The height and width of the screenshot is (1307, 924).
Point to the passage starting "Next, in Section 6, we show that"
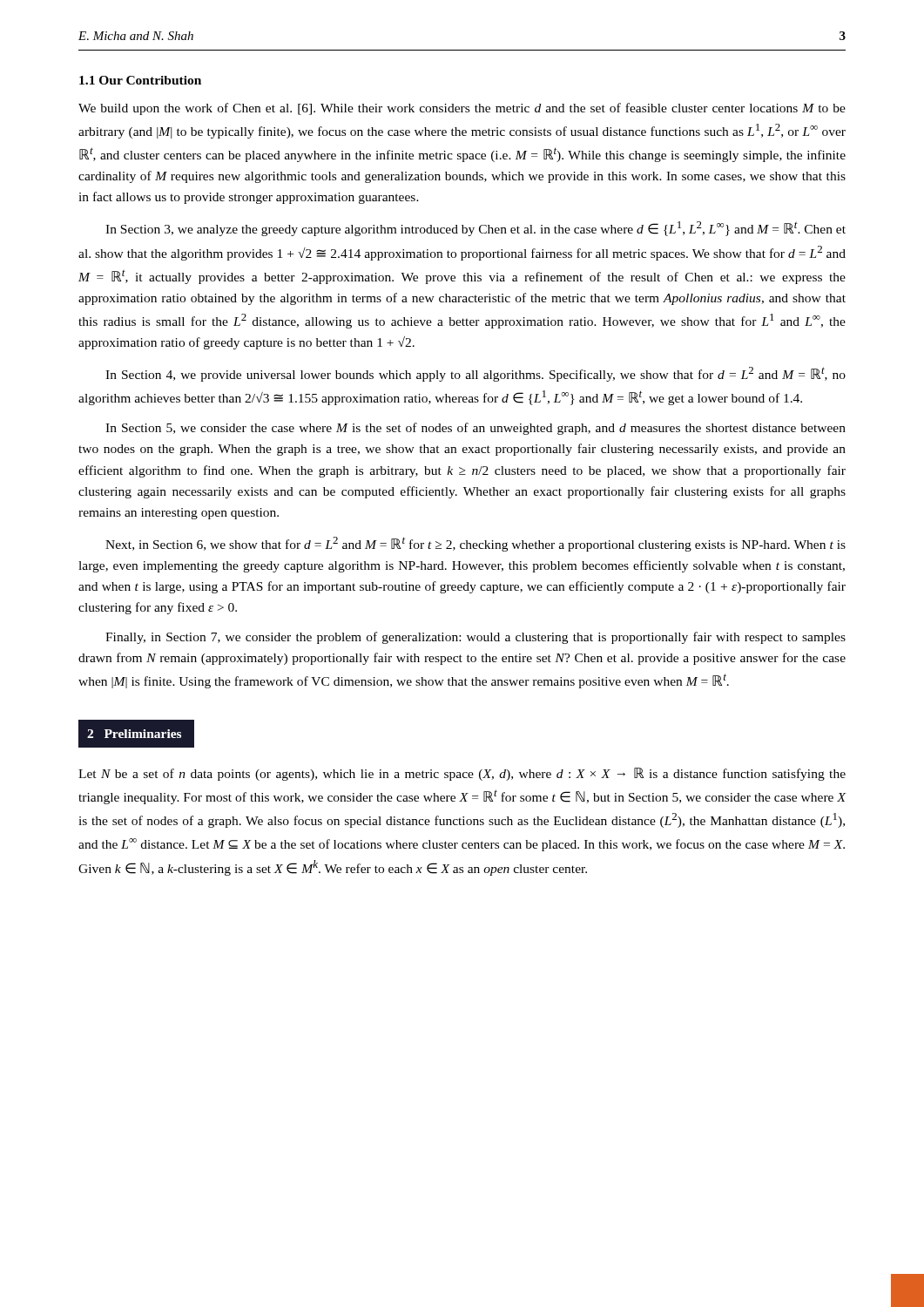pyautogui.click(x=462, y=574)
